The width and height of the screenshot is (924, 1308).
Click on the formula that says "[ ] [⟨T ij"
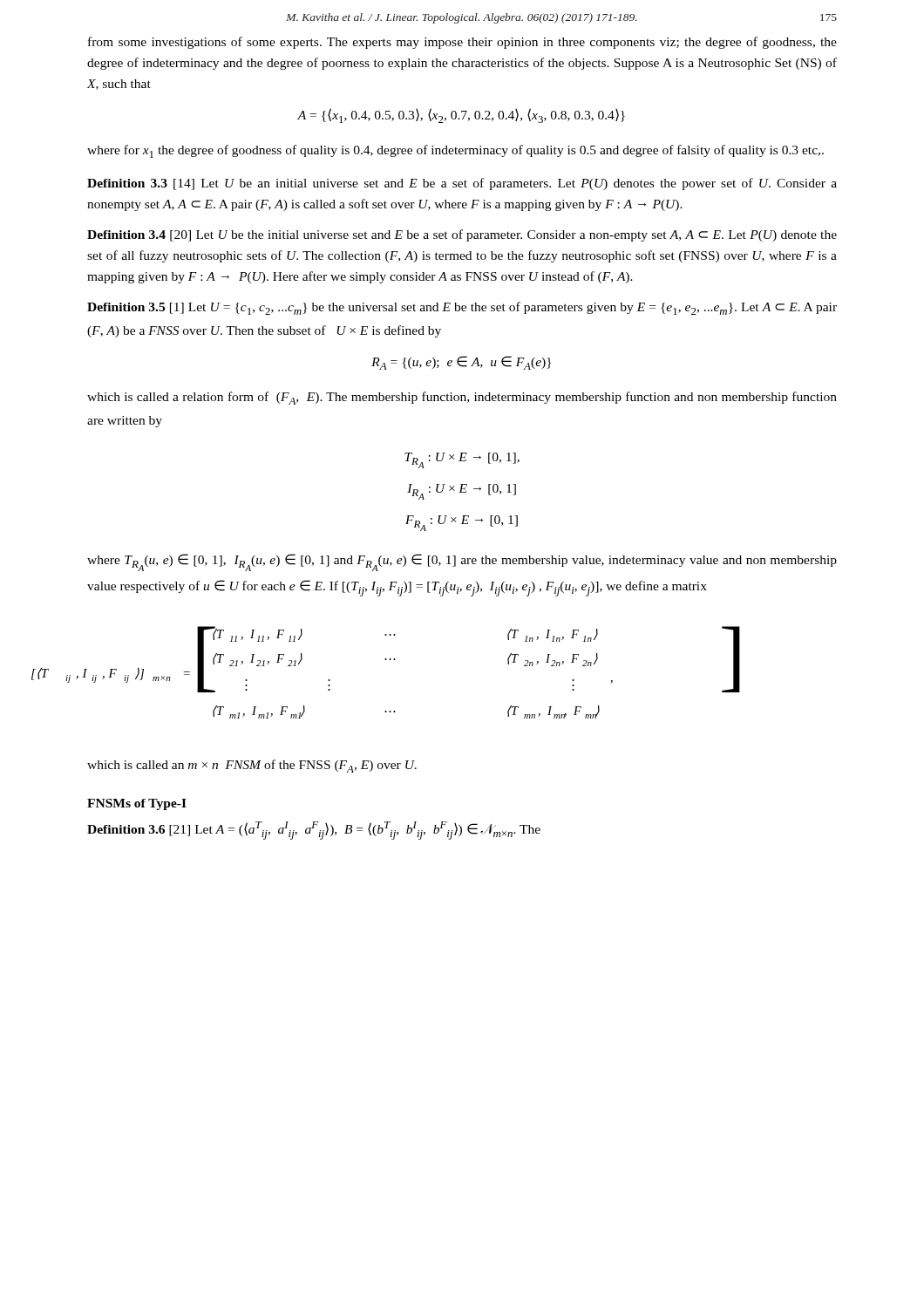coord(242,661)
